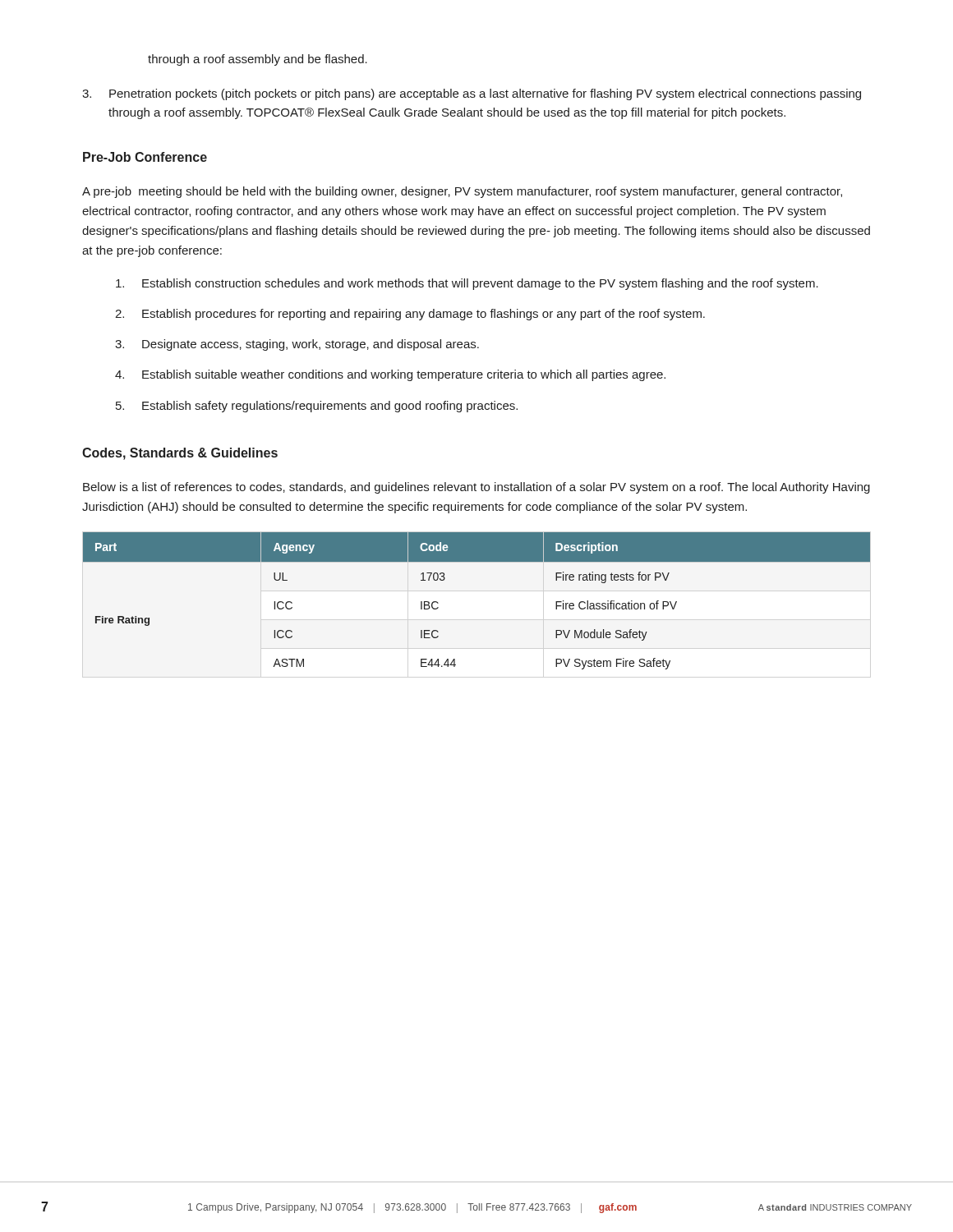
Task: Select the text starting "through a roof"
Action: 258,59
